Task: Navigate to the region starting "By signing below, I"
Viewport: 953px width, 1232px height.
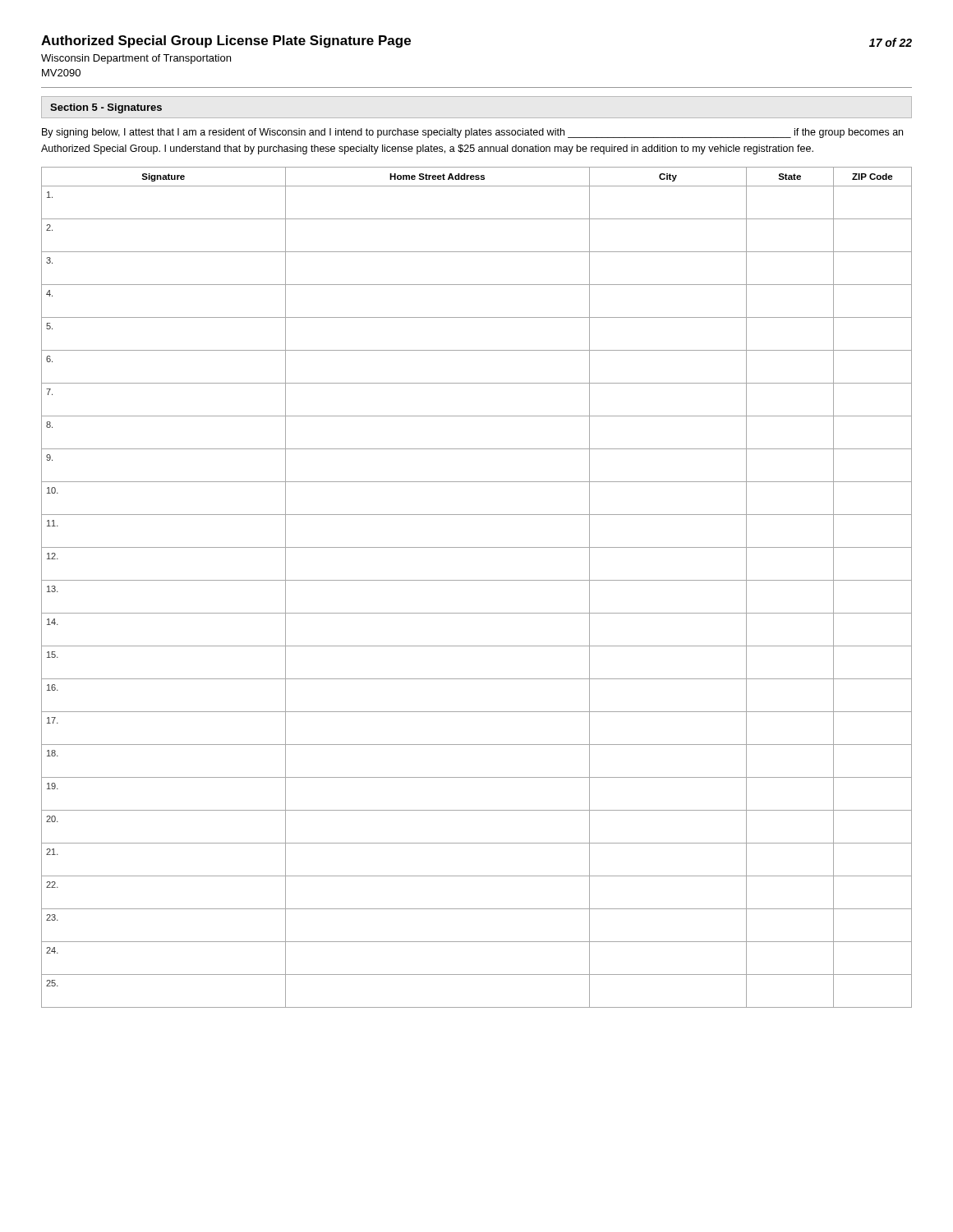Action: pos(472,141)
